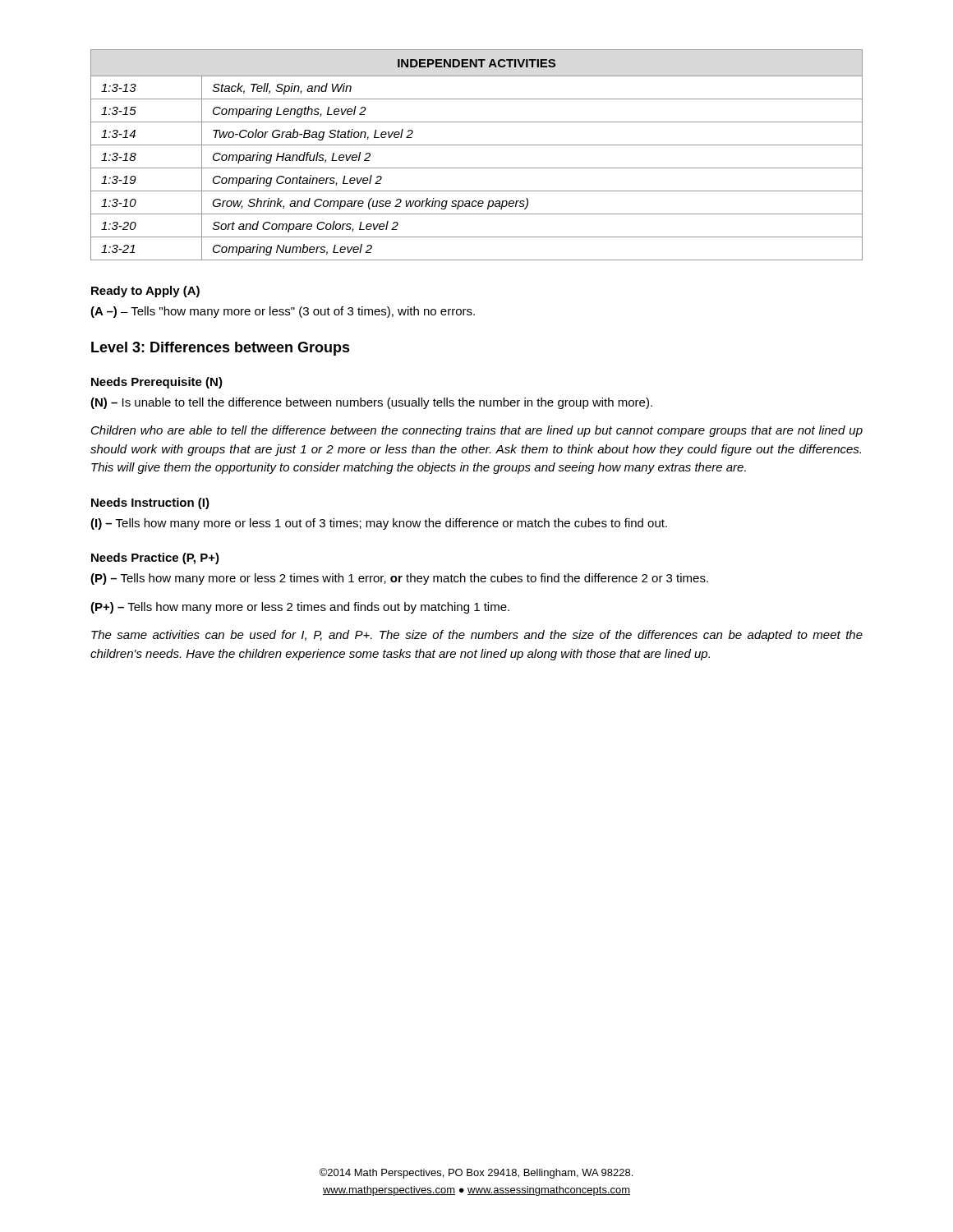Locate the text block that says "(P) – Tells how many more"
This screenshot has height=1232, width=953.
(400, 578)
